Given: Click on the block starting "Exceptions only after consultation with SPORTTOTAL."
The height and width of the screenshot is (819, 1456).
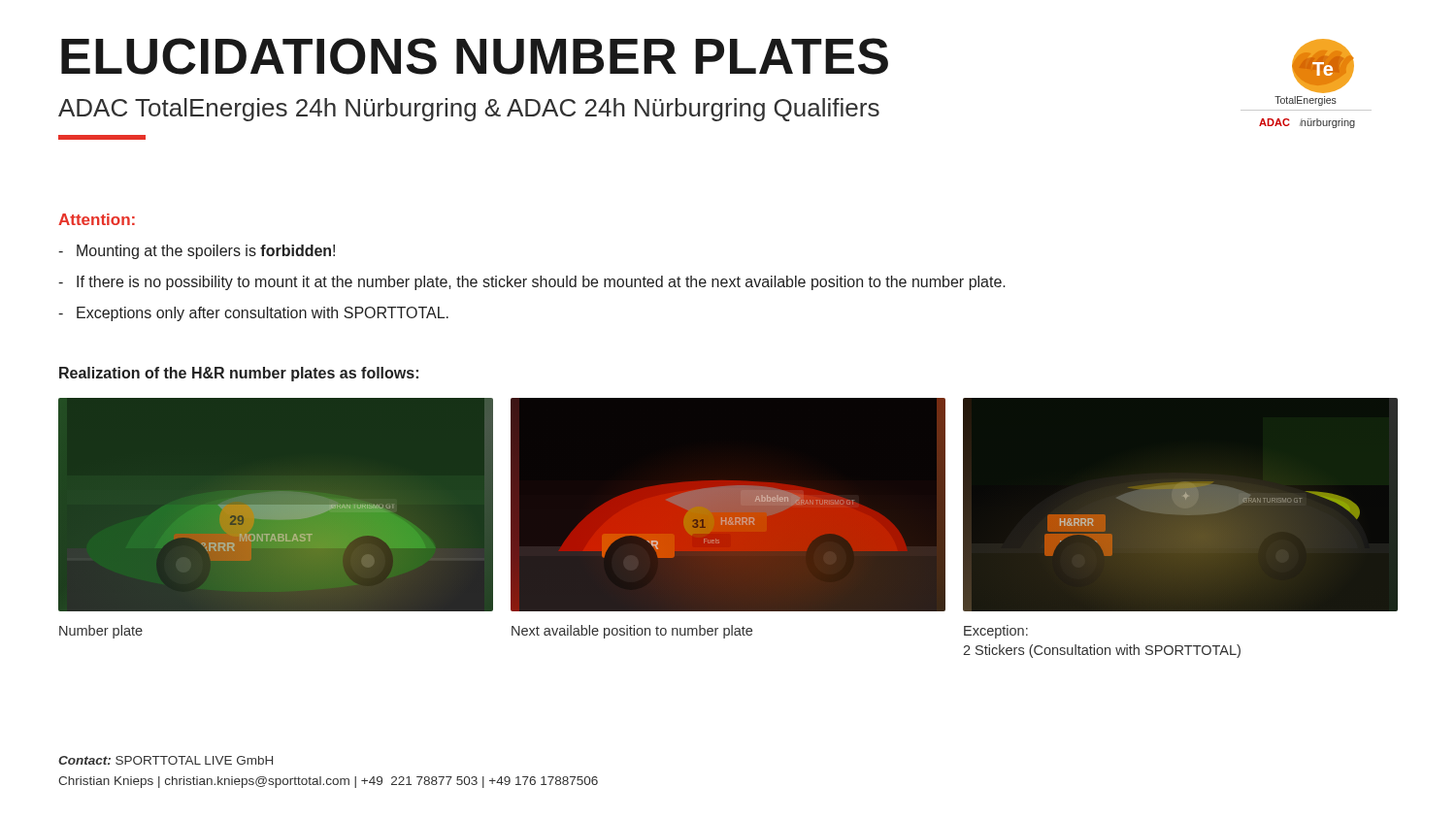Looking at the screenshot, I should 263,313.
